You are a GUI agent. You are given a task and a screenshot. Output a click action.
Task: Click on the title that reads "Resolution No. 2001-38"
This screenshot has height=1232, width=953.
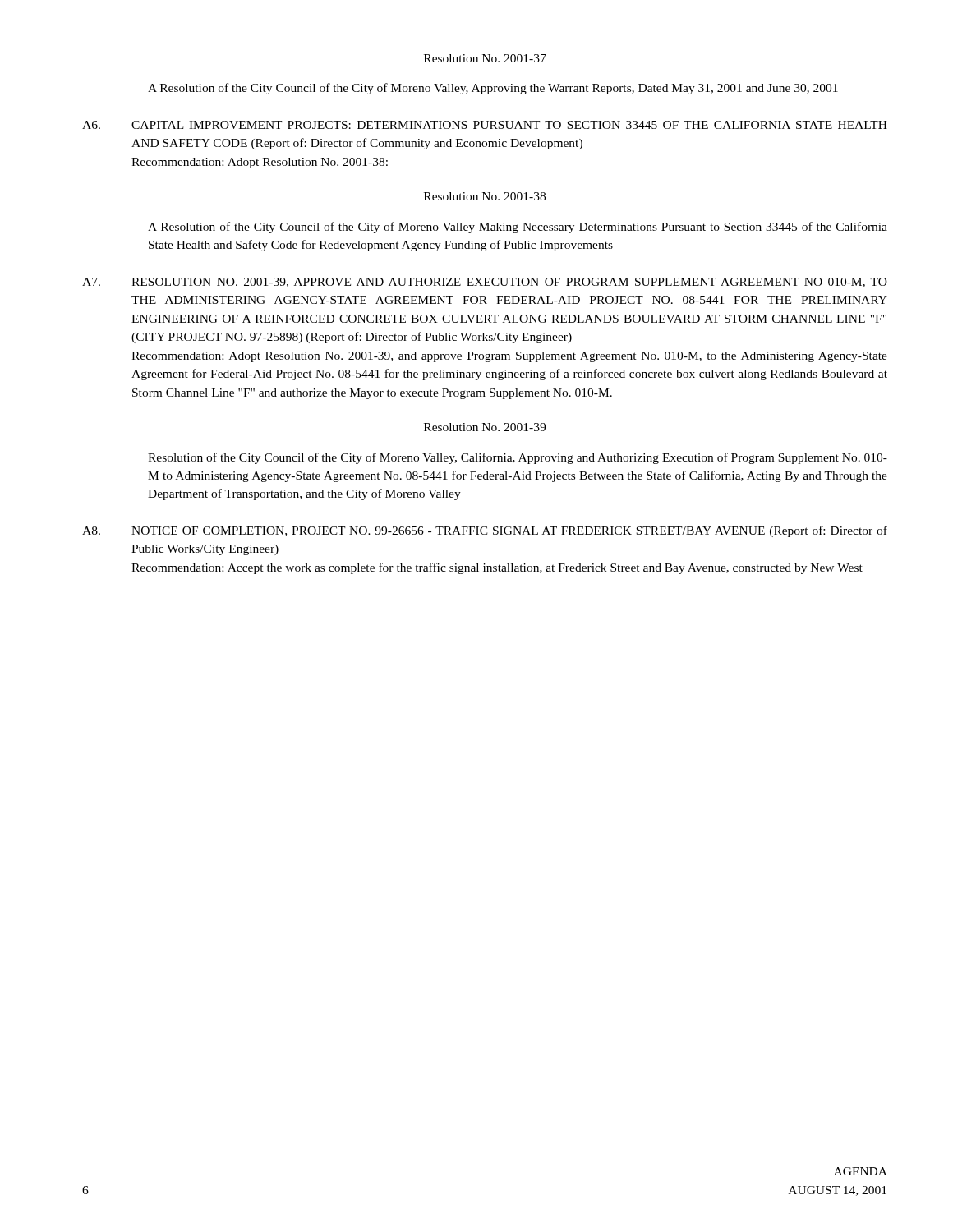(485, 196)
